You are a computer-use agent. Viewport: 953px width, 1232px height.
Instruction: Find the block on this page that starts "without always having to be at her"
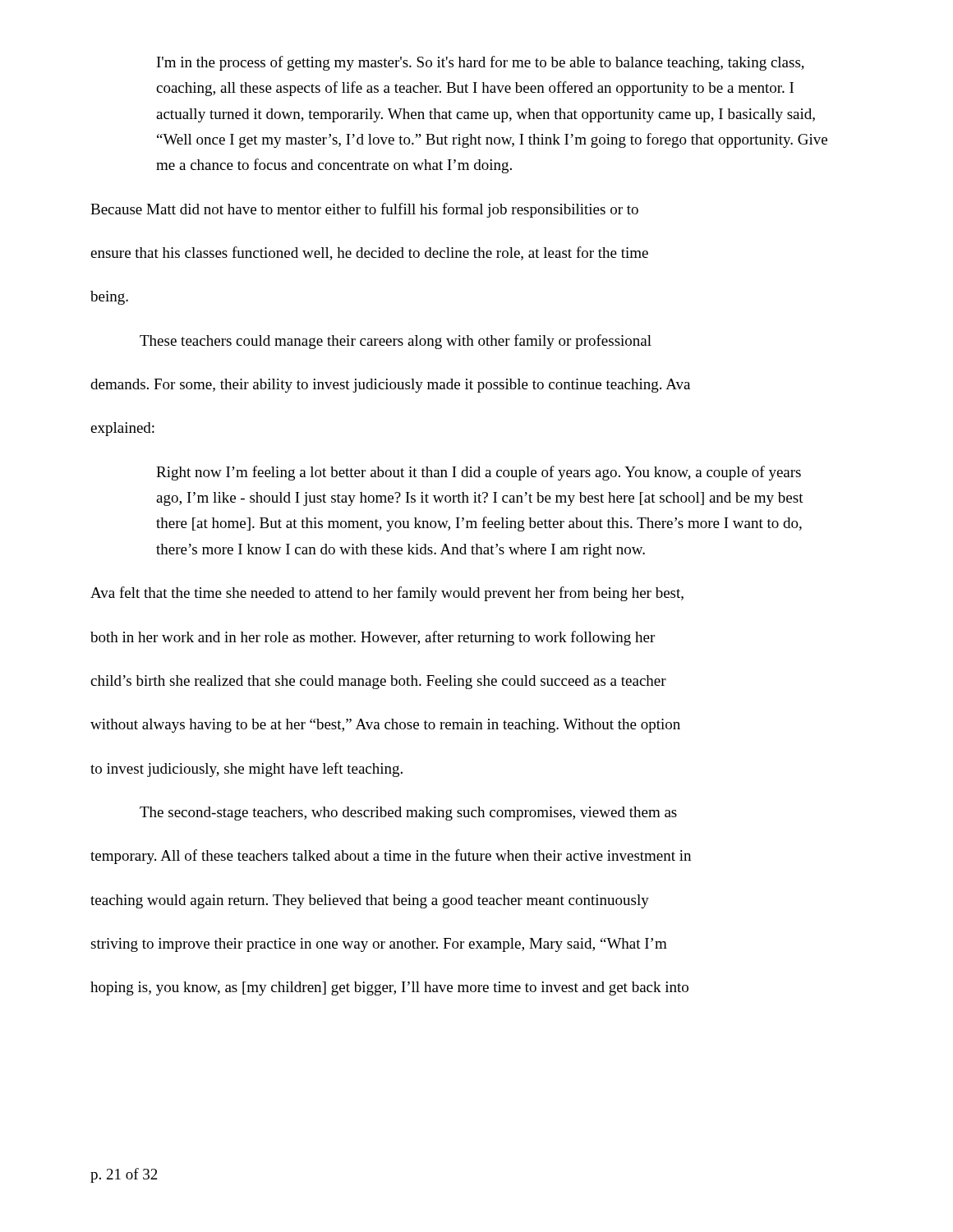[x=385, y=724]
